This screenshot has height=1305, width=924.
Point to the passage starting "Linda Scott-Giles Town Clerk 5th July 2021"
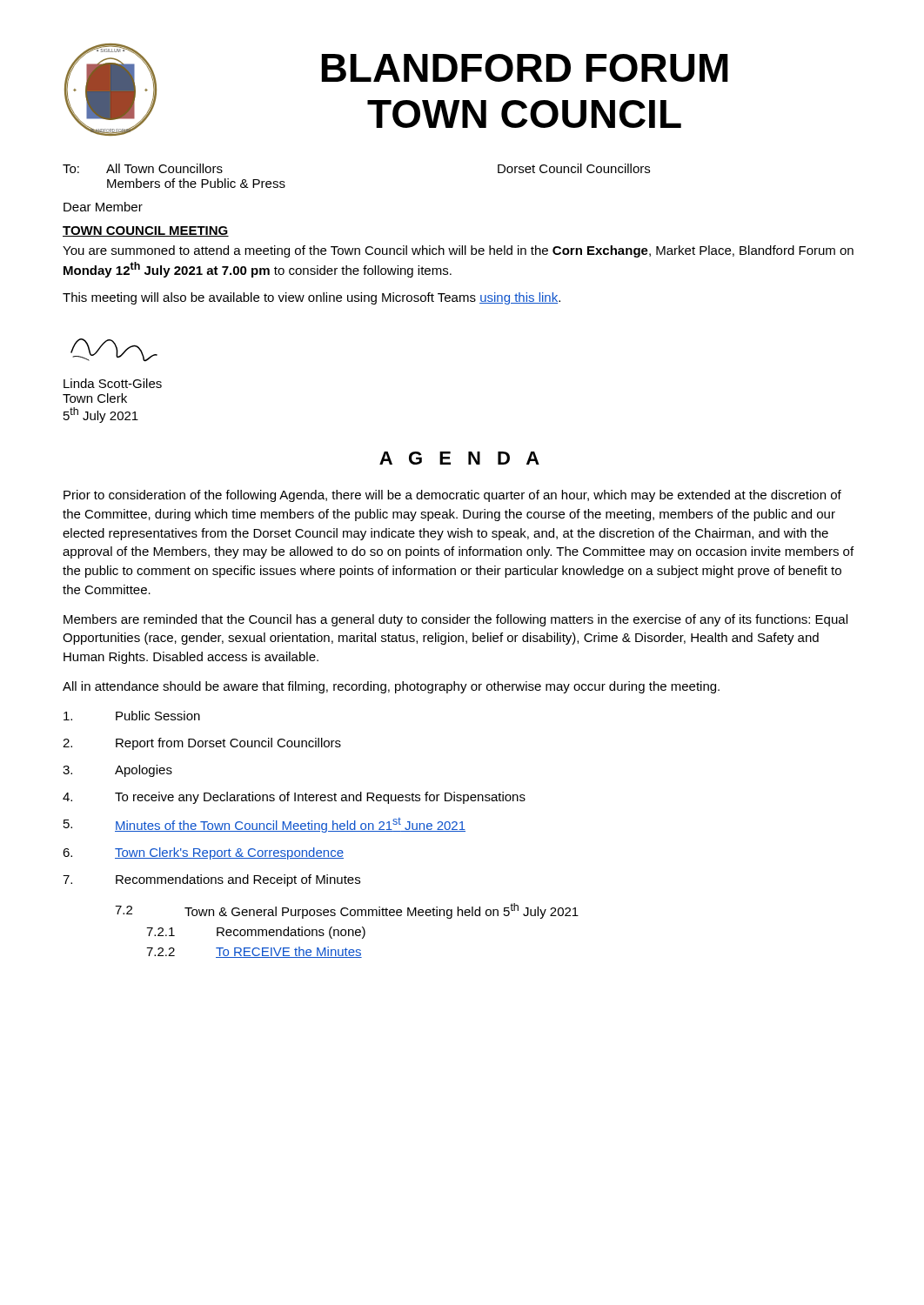click(113, 383)
